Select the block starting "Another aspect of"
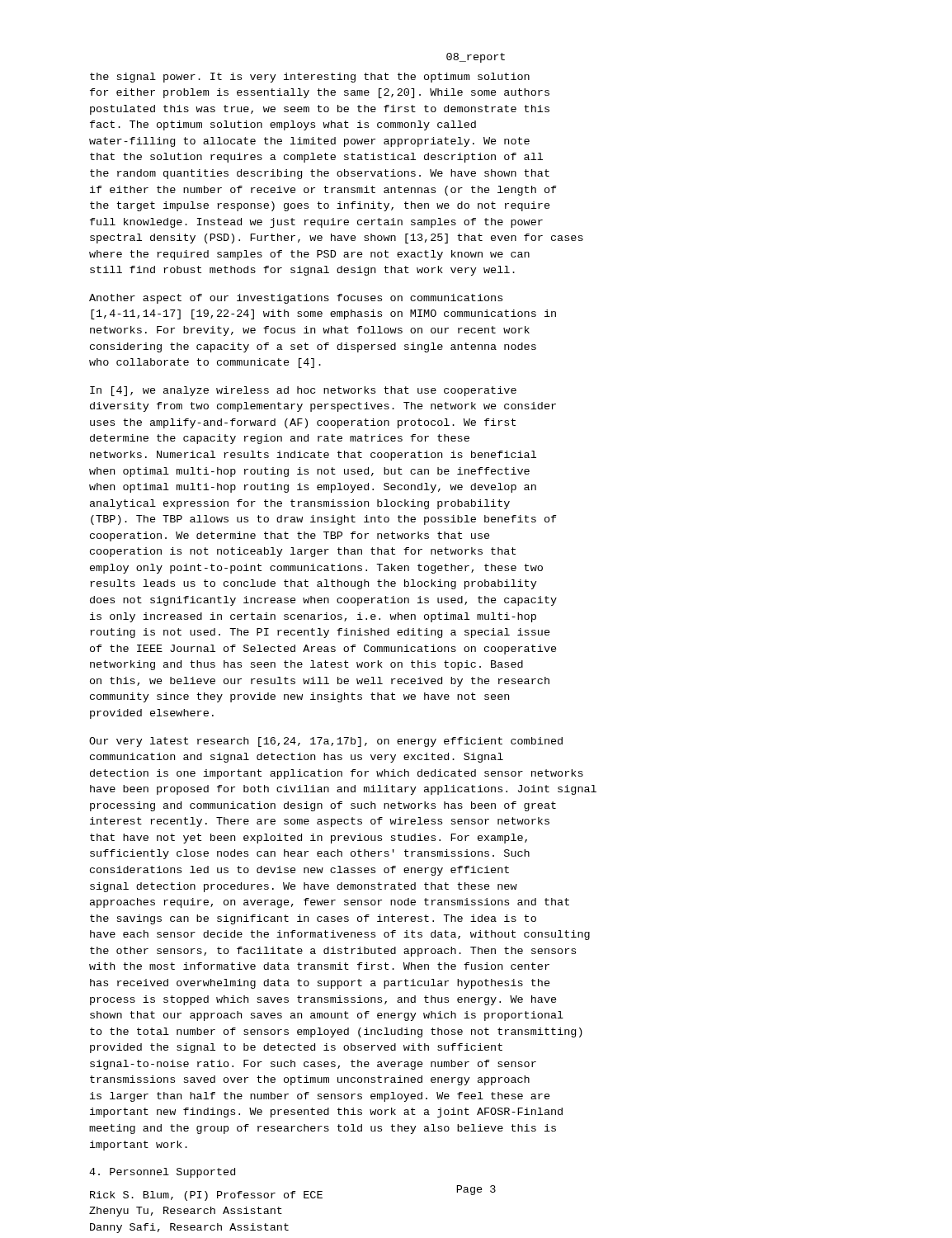 (x=323, y=331)
